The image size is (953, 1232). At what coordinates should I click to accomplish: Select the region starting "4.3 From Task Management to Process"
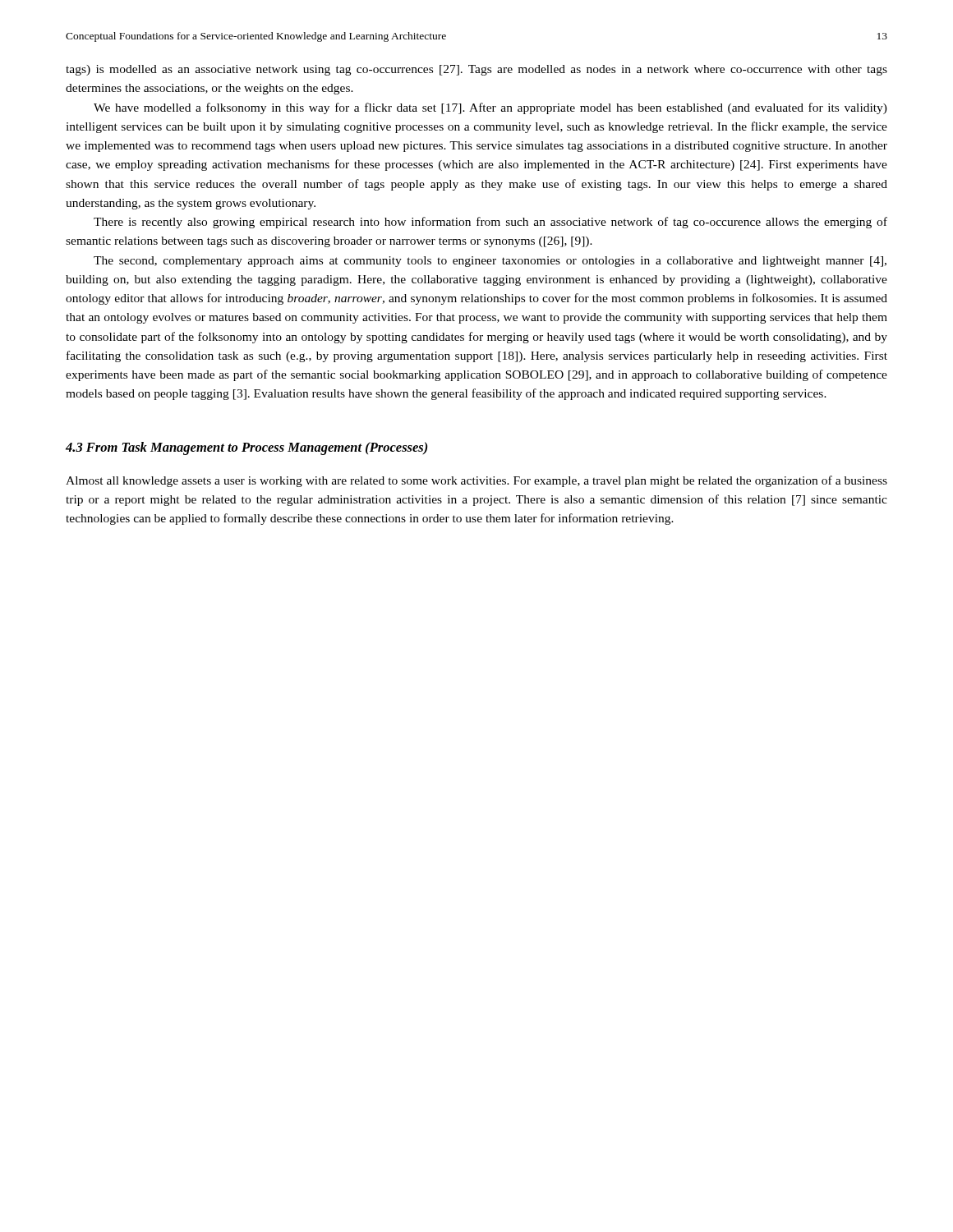coord(247,447)
